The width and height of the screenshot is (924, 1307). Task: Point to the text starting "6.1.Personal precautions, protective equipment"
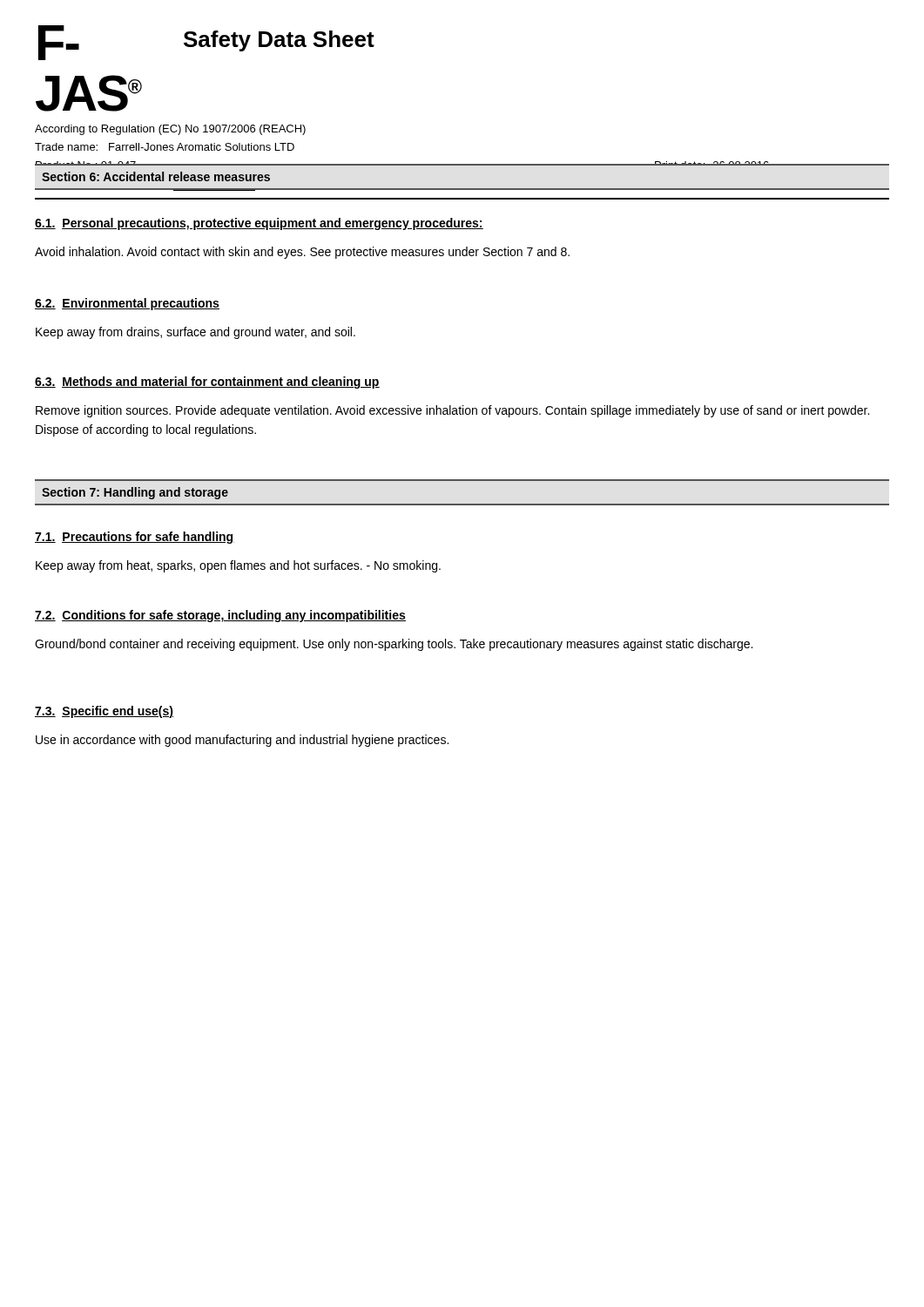click(259, 223)
